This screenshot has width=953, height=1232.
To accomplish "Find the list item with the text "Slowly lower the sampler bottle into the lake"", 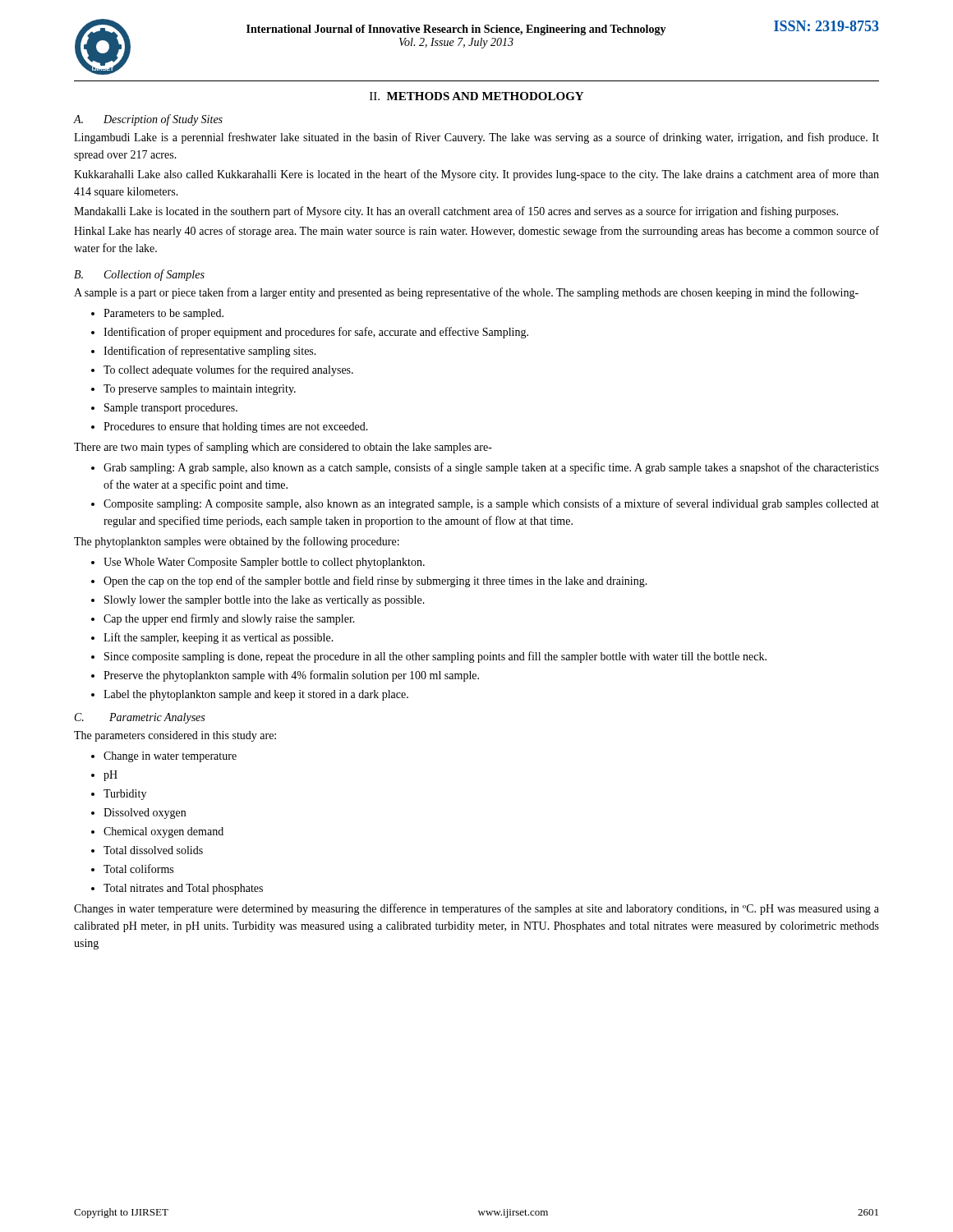I will [x=264, y=600].
